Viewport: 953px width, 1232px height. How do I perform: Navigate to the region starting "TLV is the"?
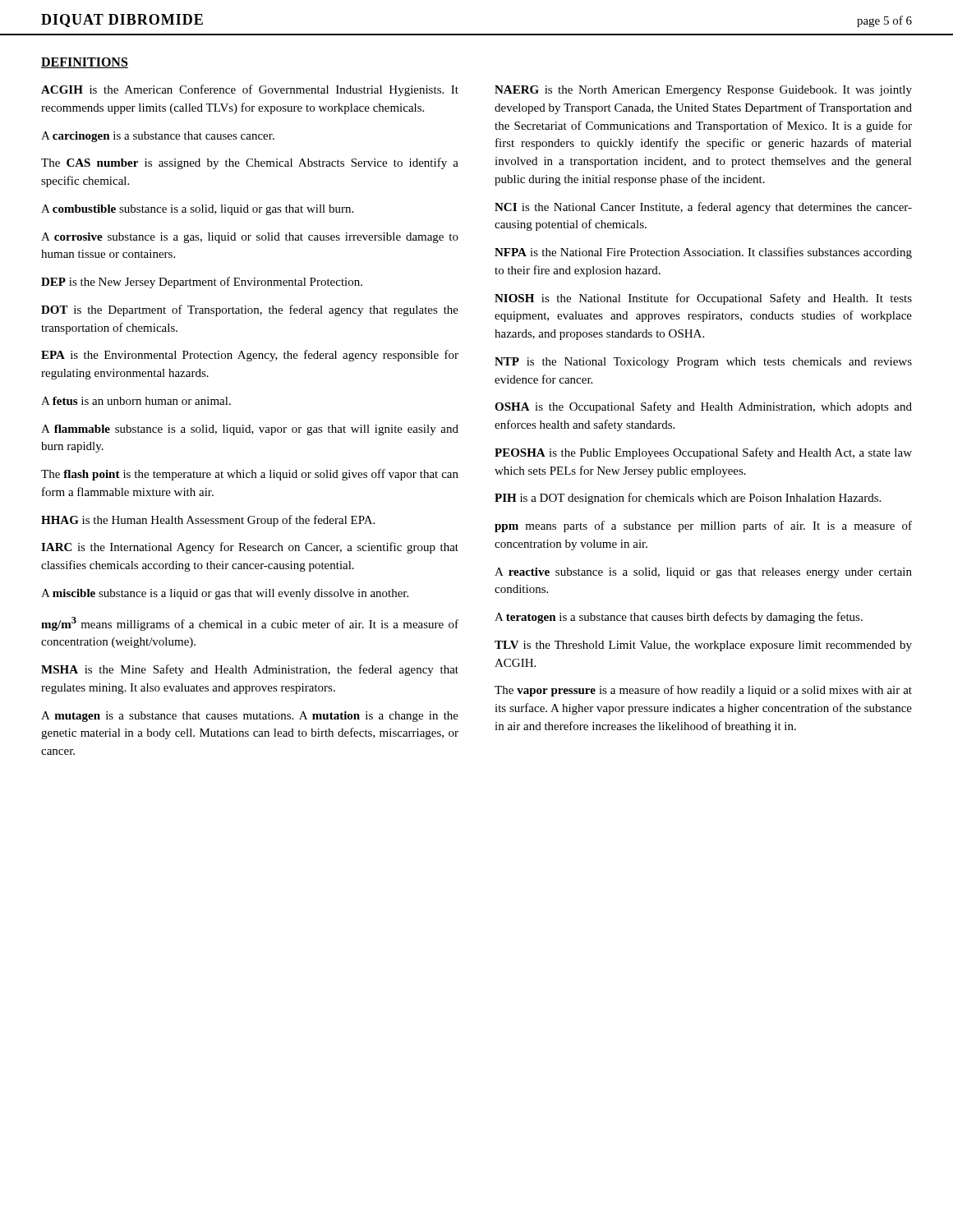coord(703,653)
